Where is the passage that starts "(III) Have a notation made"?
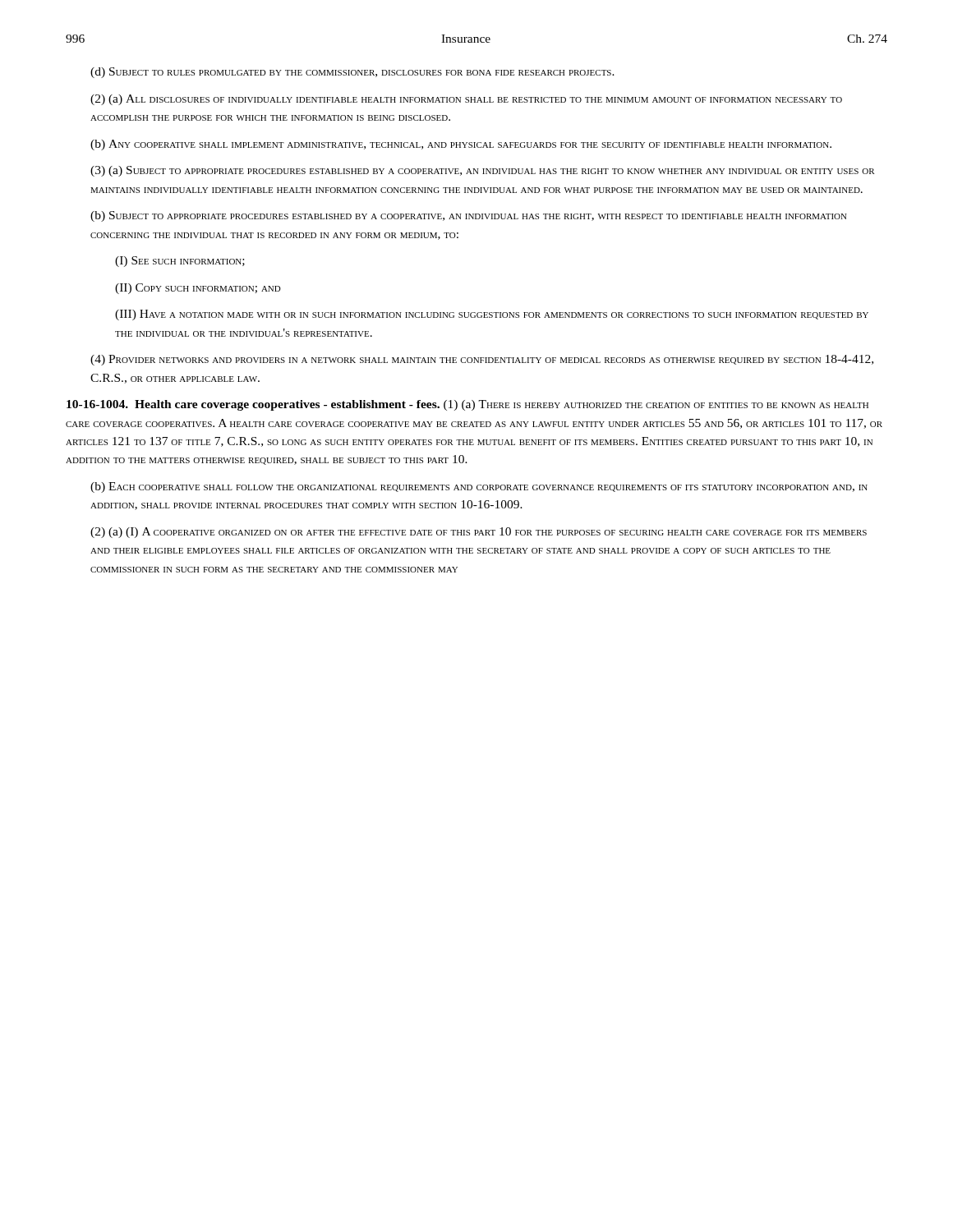953x1232 pixels. 476,323
